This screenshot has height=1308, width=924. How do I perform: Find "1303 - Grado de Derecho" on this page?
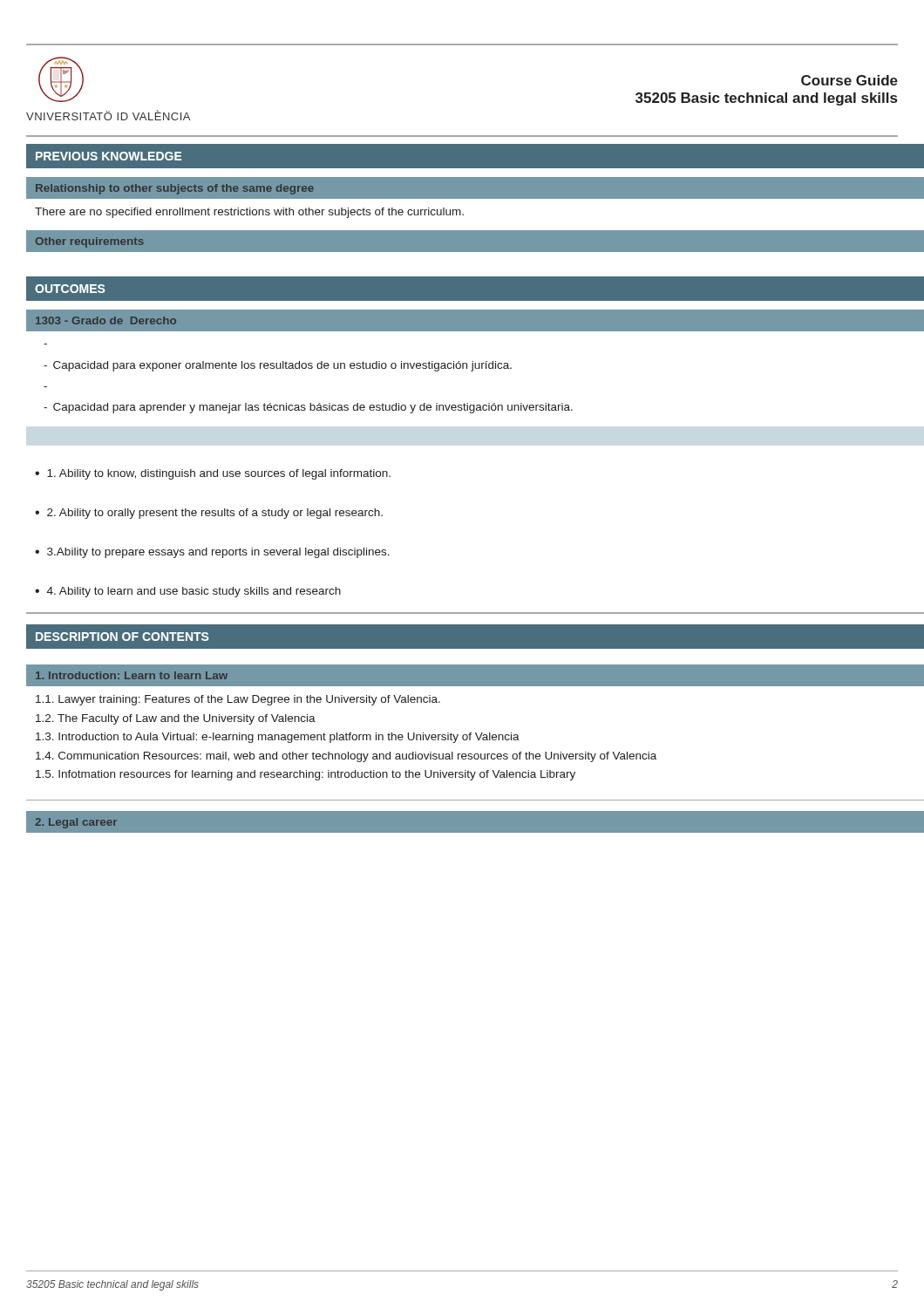(475, 321)
